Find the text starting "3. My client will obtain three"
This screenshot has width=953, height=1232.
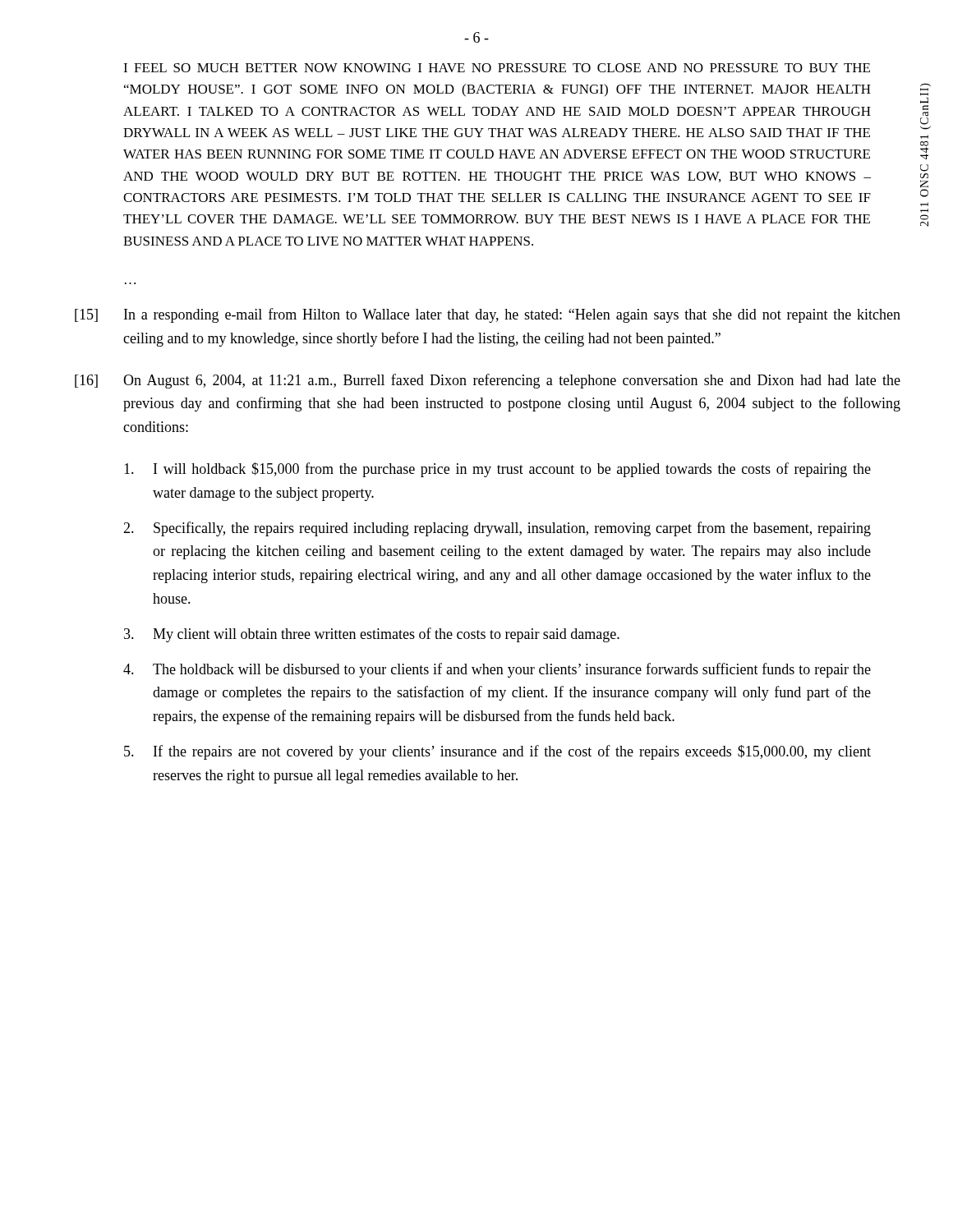(x=497, y=634)
